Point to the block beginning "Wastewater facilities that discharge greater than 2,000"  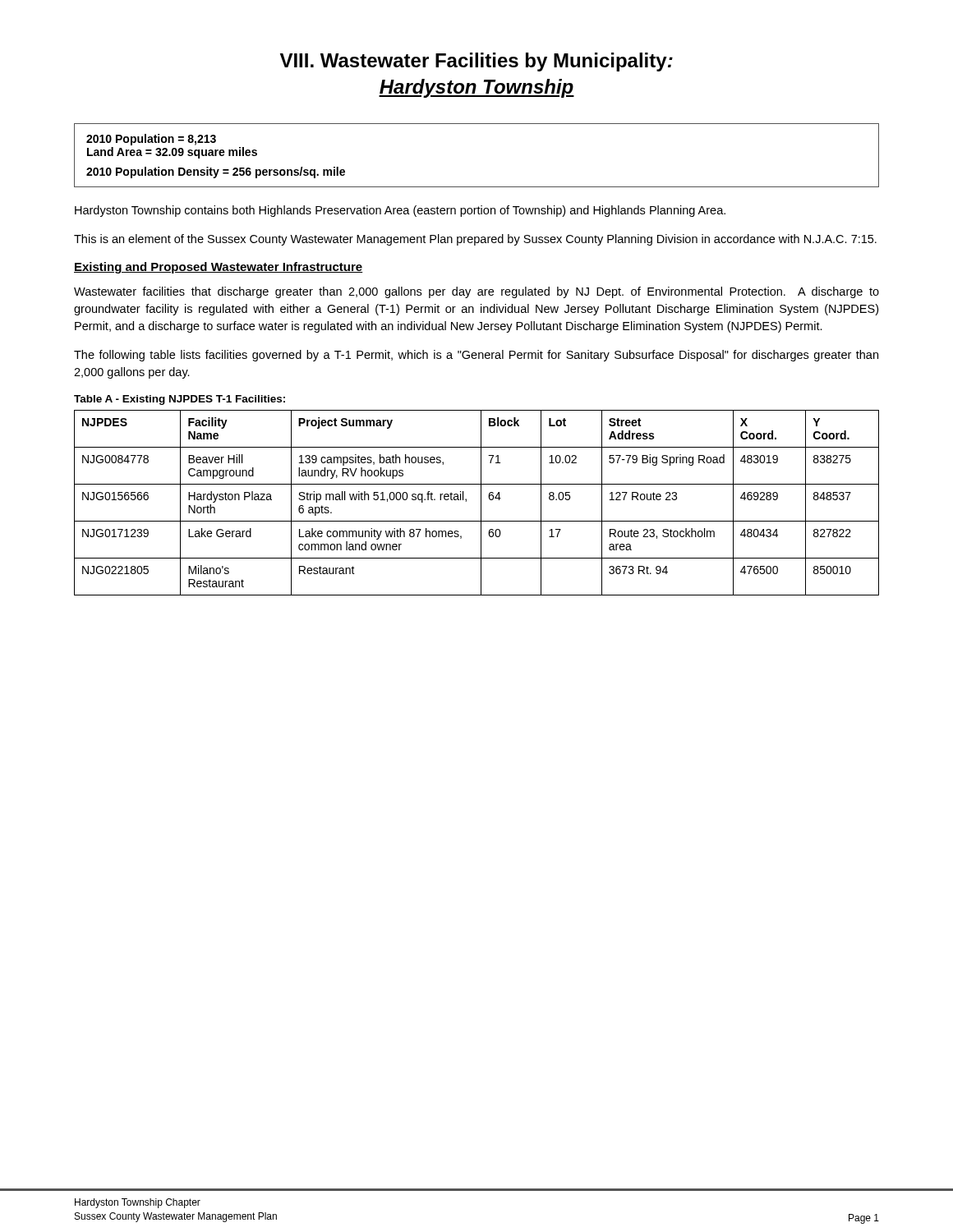coord(476,309)
